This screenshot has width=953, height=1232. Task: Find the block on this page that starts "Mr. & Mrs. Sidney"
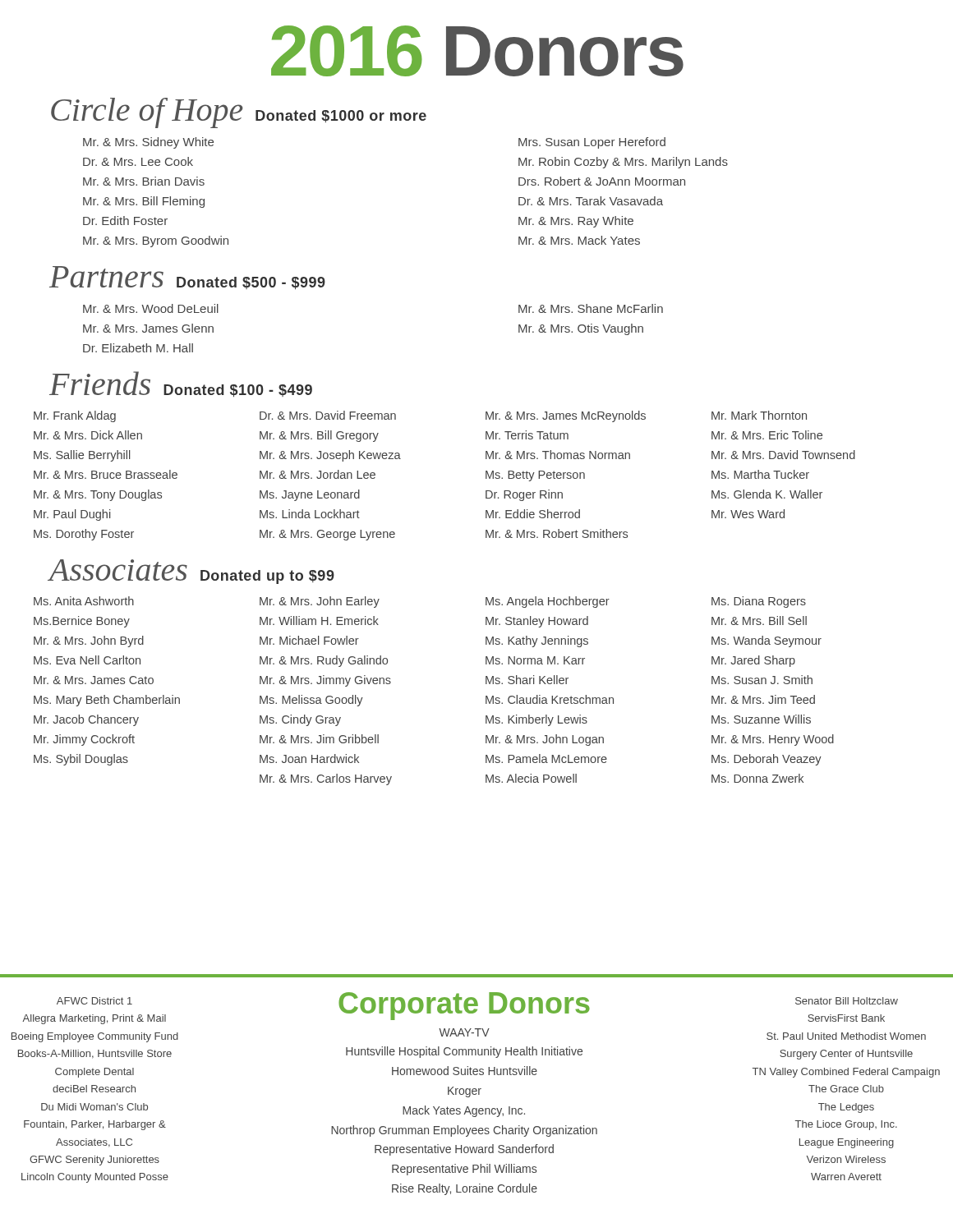click(148, 142)
